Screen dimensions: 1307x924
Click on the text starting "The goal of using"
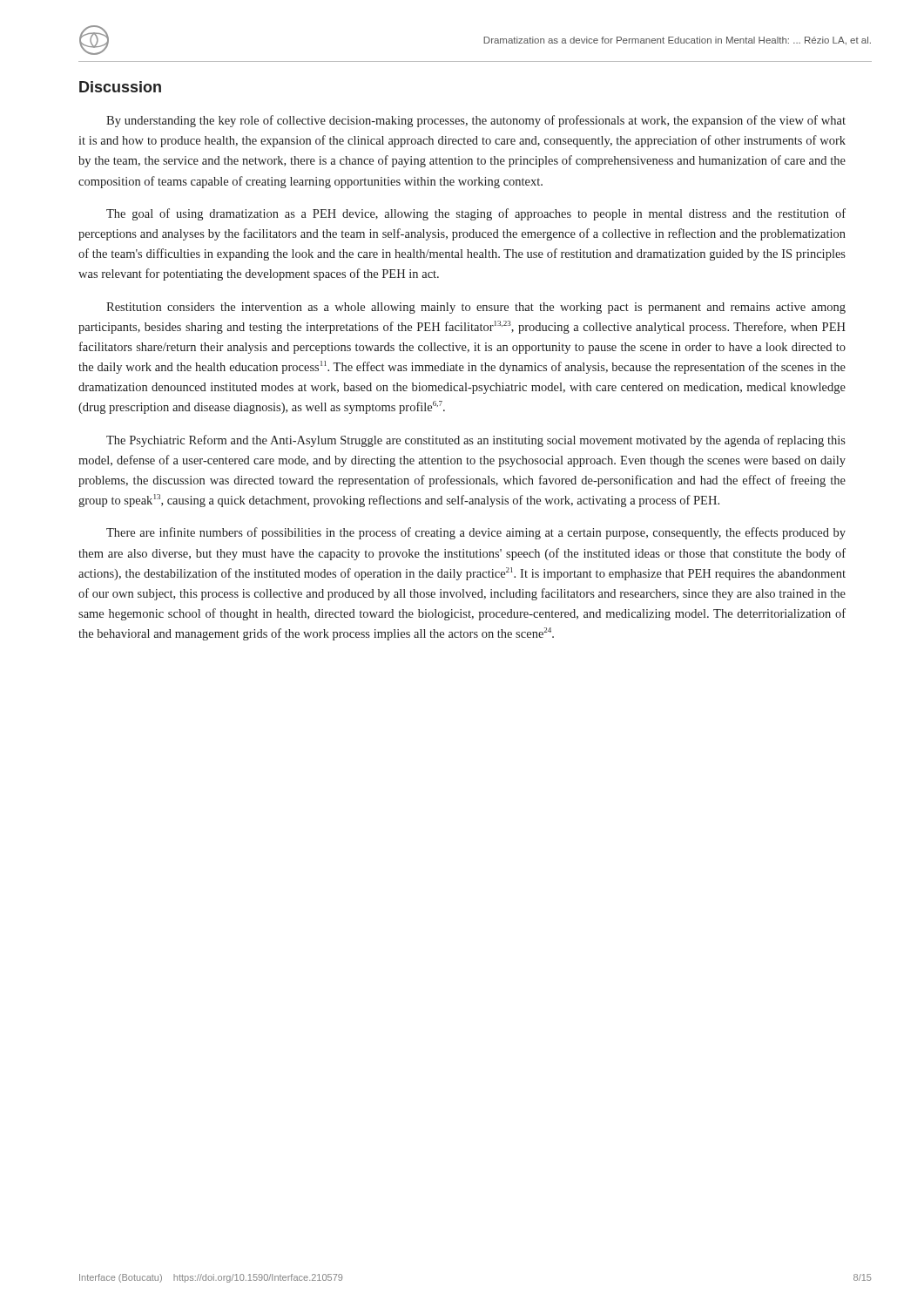click(462, 244)
